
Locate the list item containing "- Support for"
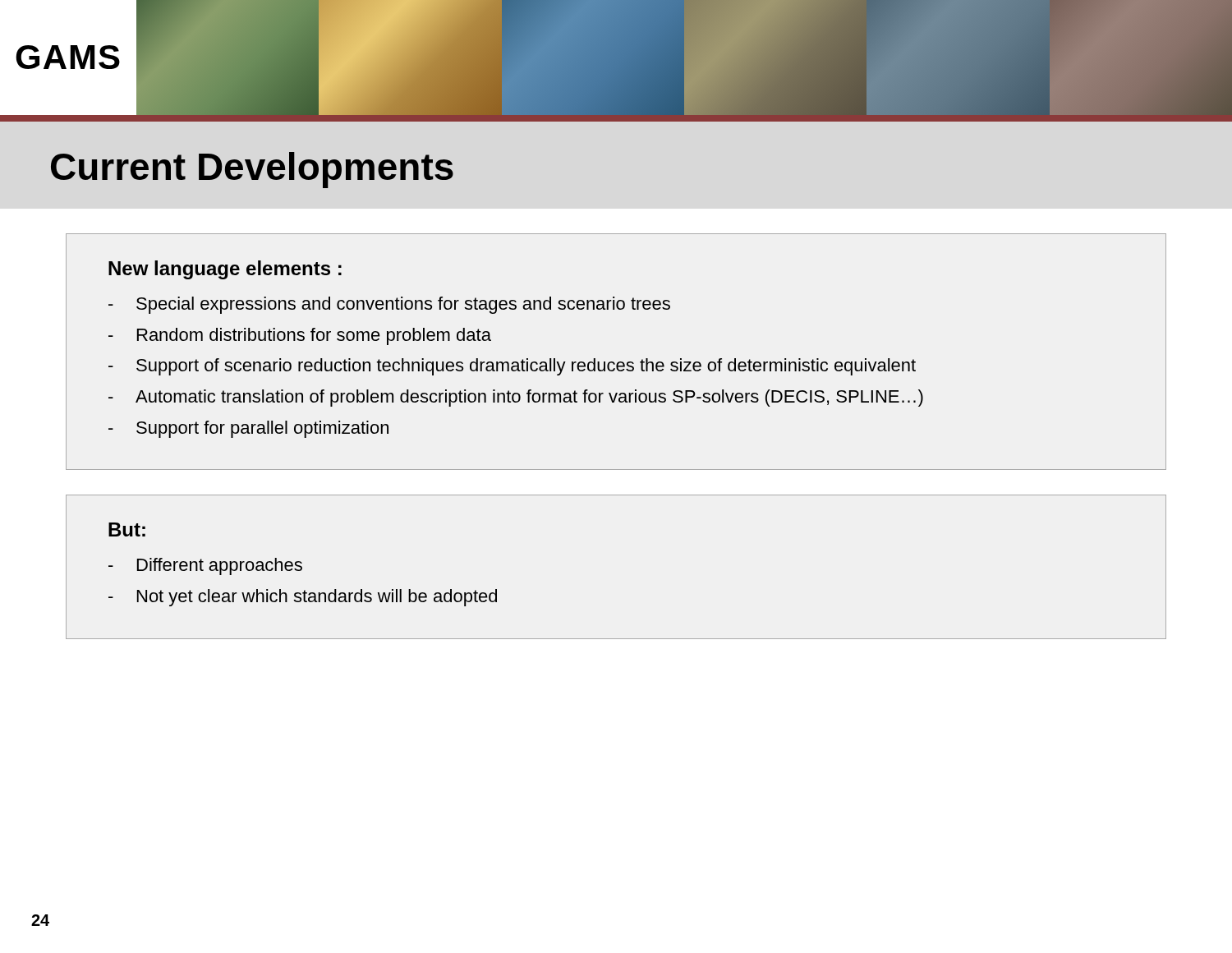(x=248, y=429)
